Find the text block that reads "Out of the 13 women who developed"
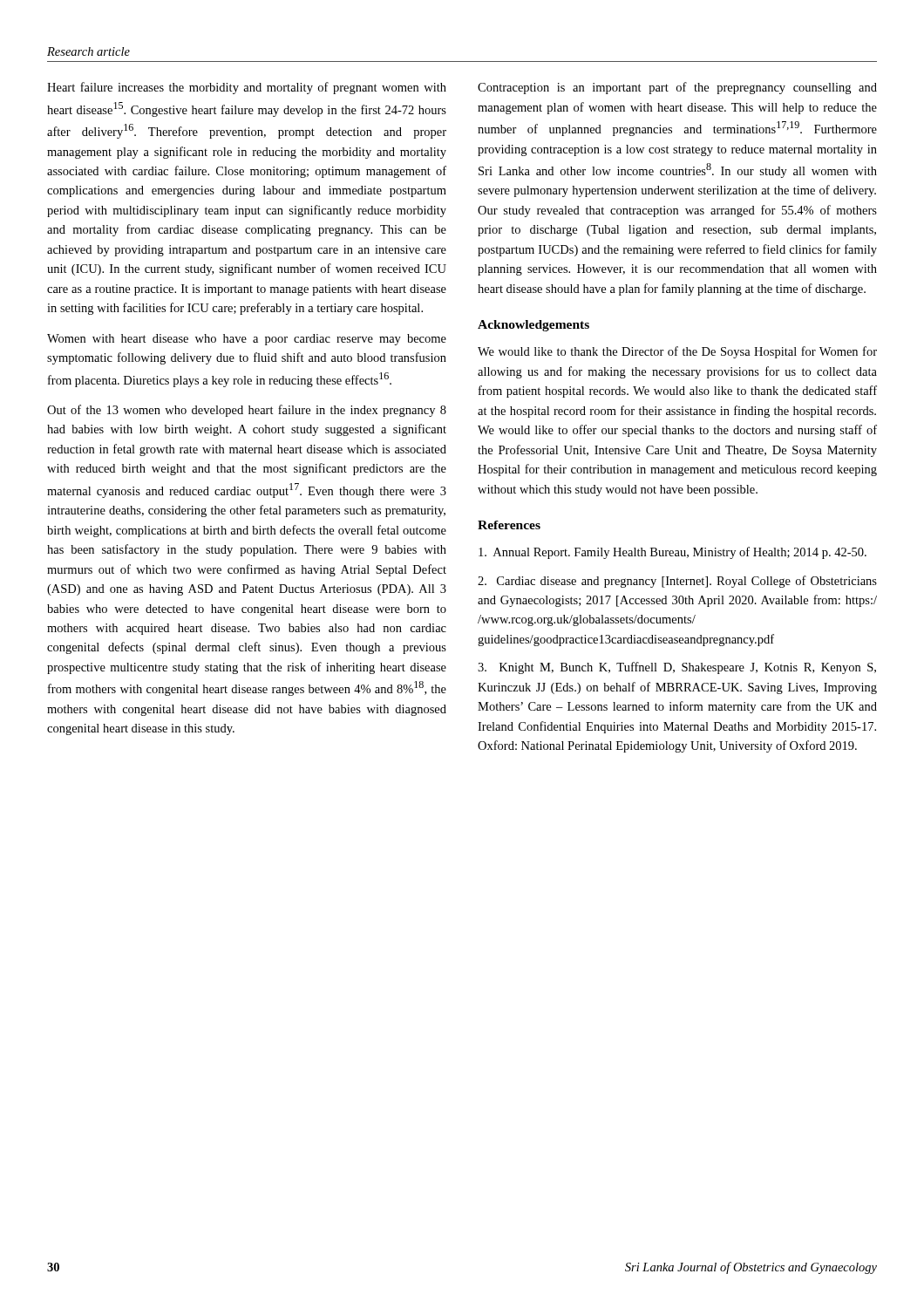 tap(247, 569)
